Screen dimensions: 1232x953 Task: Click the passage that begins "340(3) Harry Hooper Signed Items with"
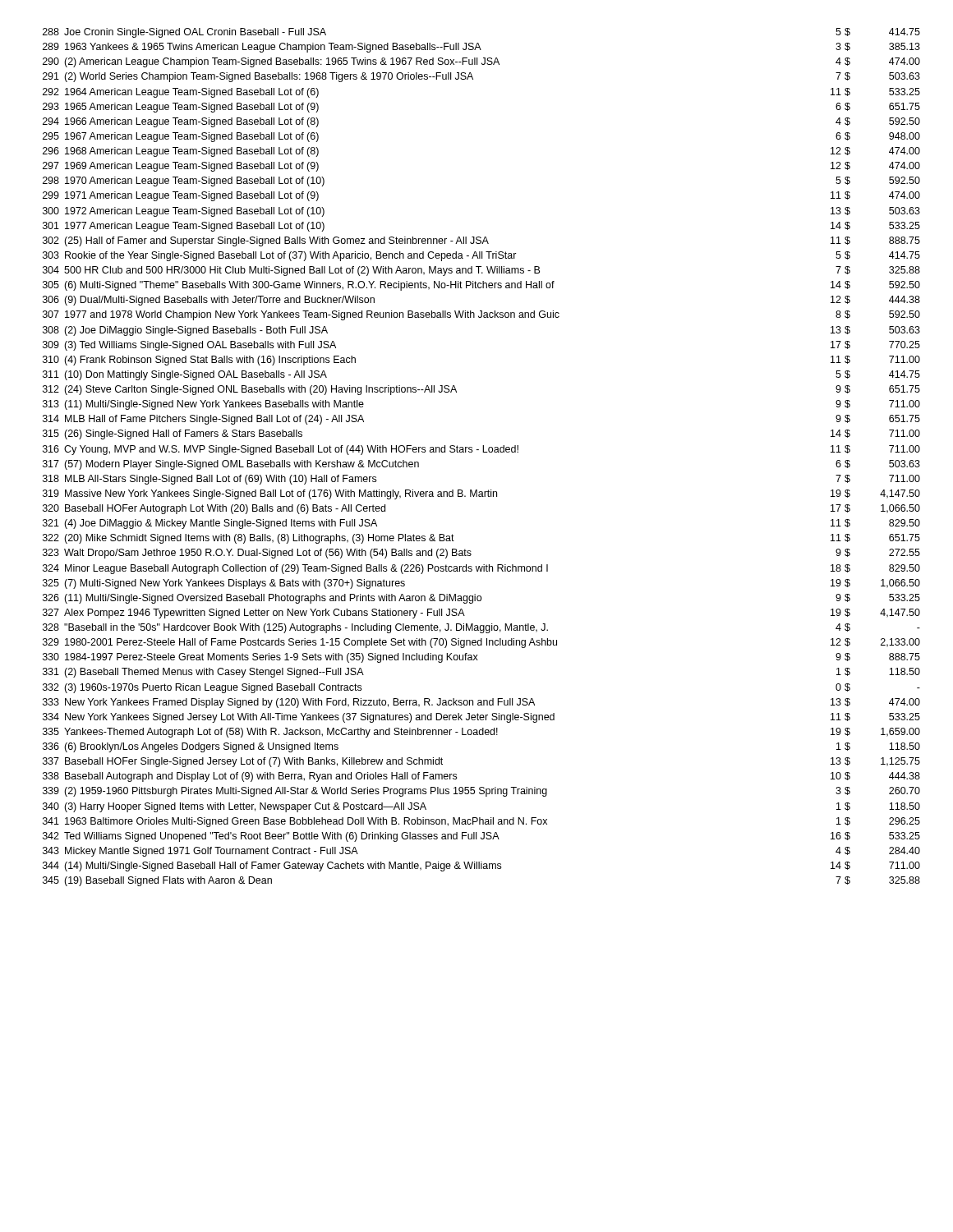[476, 806]
